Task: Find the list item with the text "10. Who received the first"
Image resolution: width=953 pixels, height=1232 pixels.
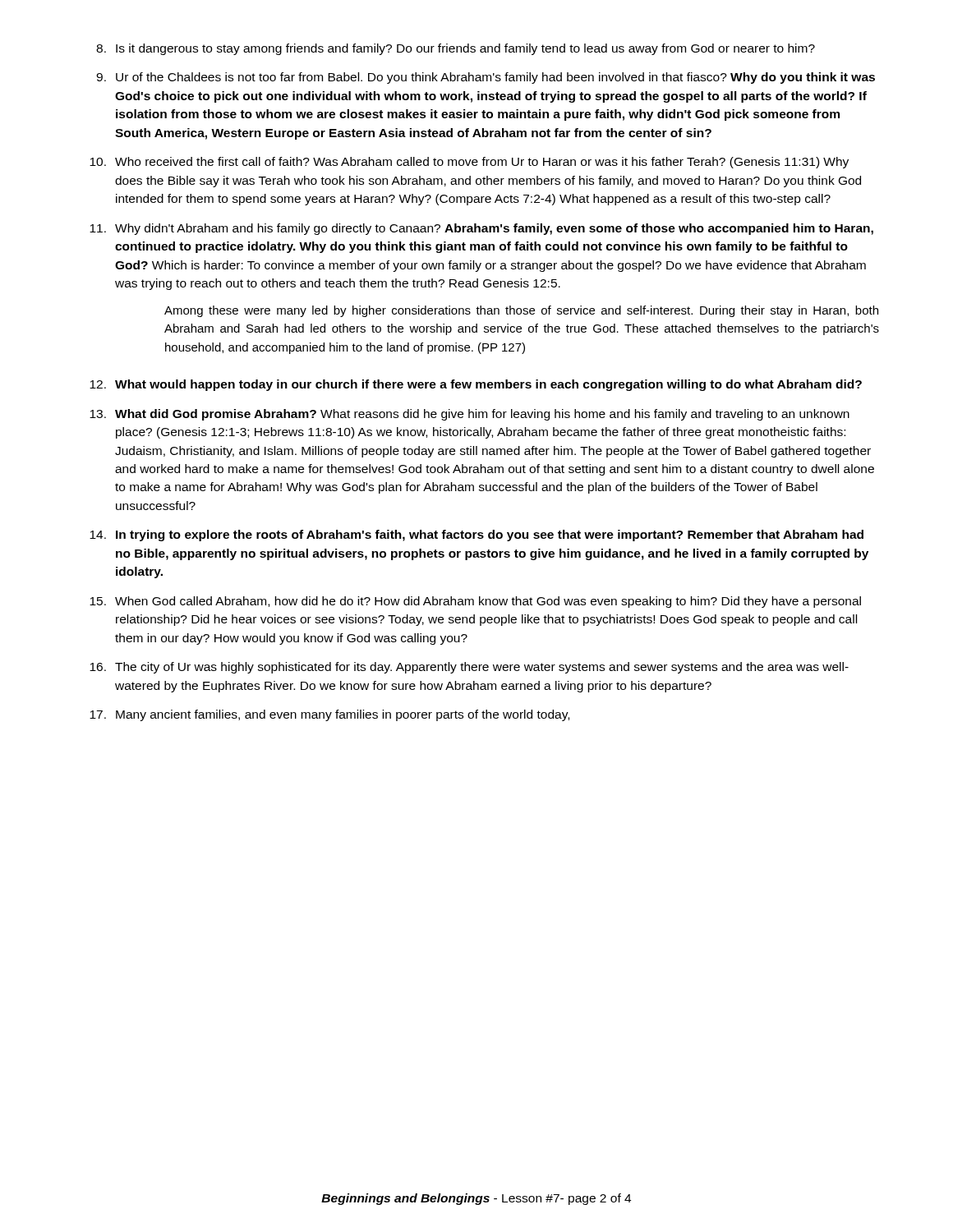Action: (x=472, y=181)
